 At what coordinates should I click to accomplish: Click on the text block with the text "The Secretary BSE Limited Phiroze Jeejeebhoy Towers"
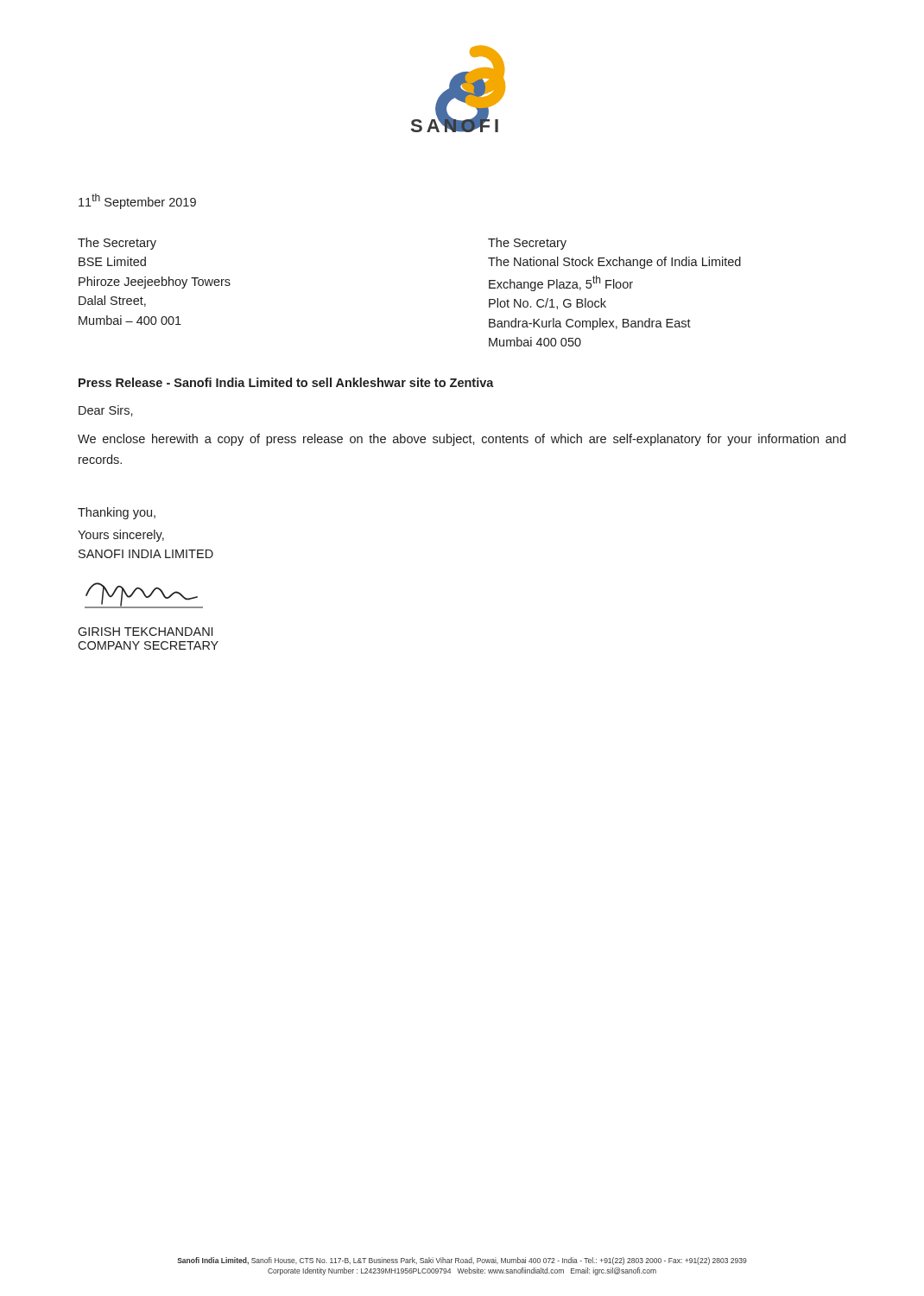pos(154,281)
